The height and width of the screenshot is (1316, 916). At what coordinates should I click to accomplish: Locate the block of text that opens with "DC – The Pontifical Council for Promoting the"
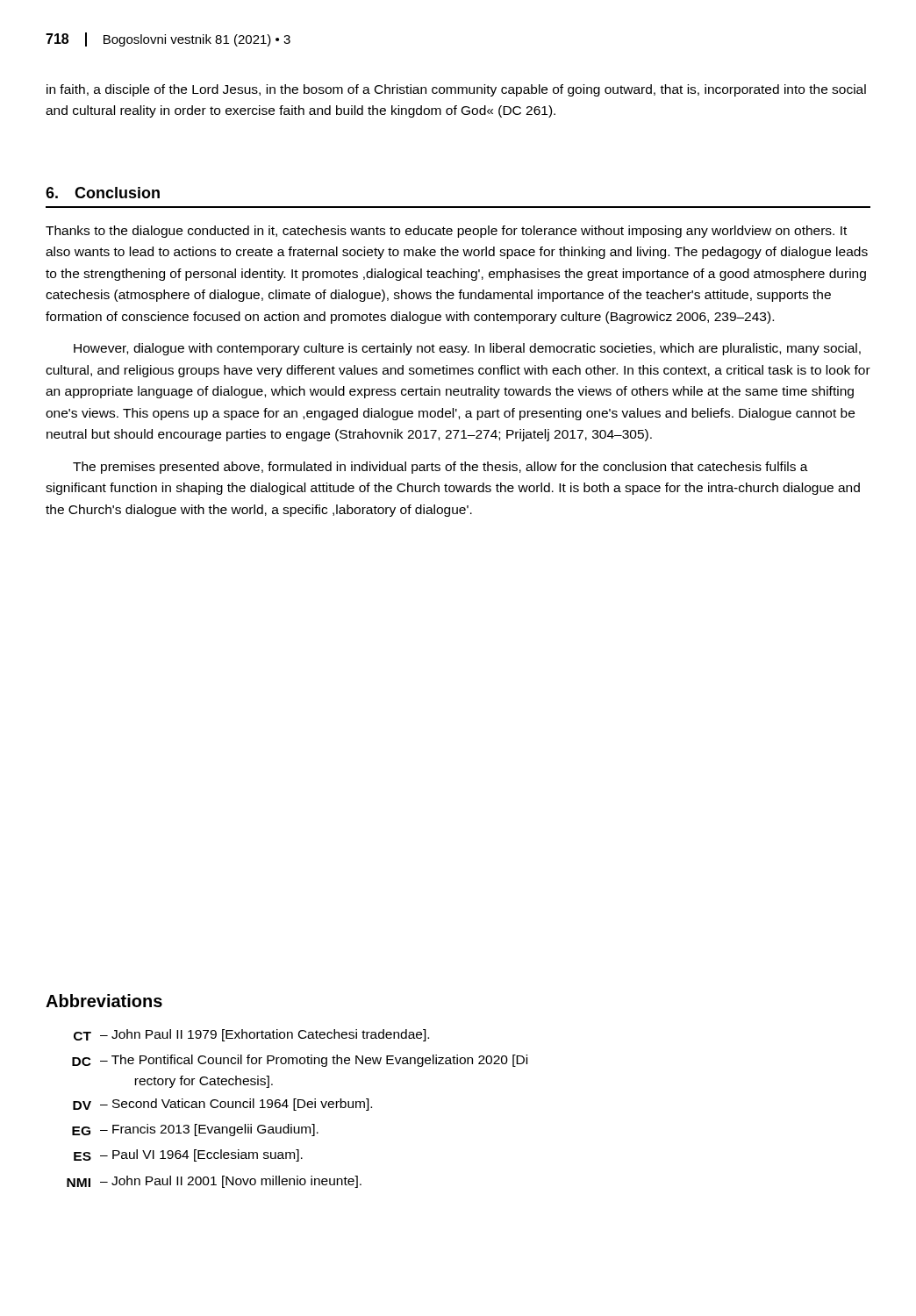[458, 1070]
